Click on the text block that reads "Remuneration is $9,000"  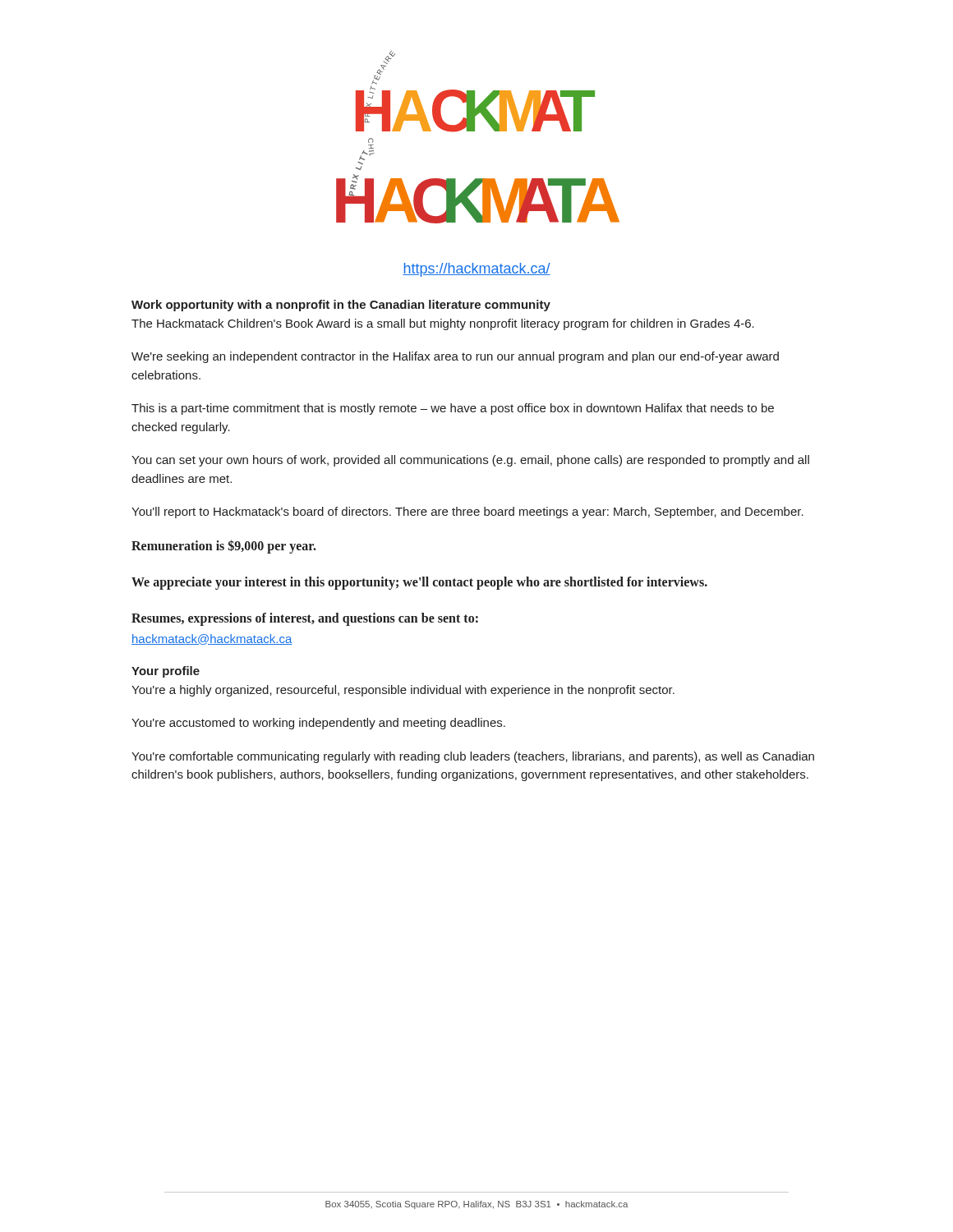pos(224,545)
